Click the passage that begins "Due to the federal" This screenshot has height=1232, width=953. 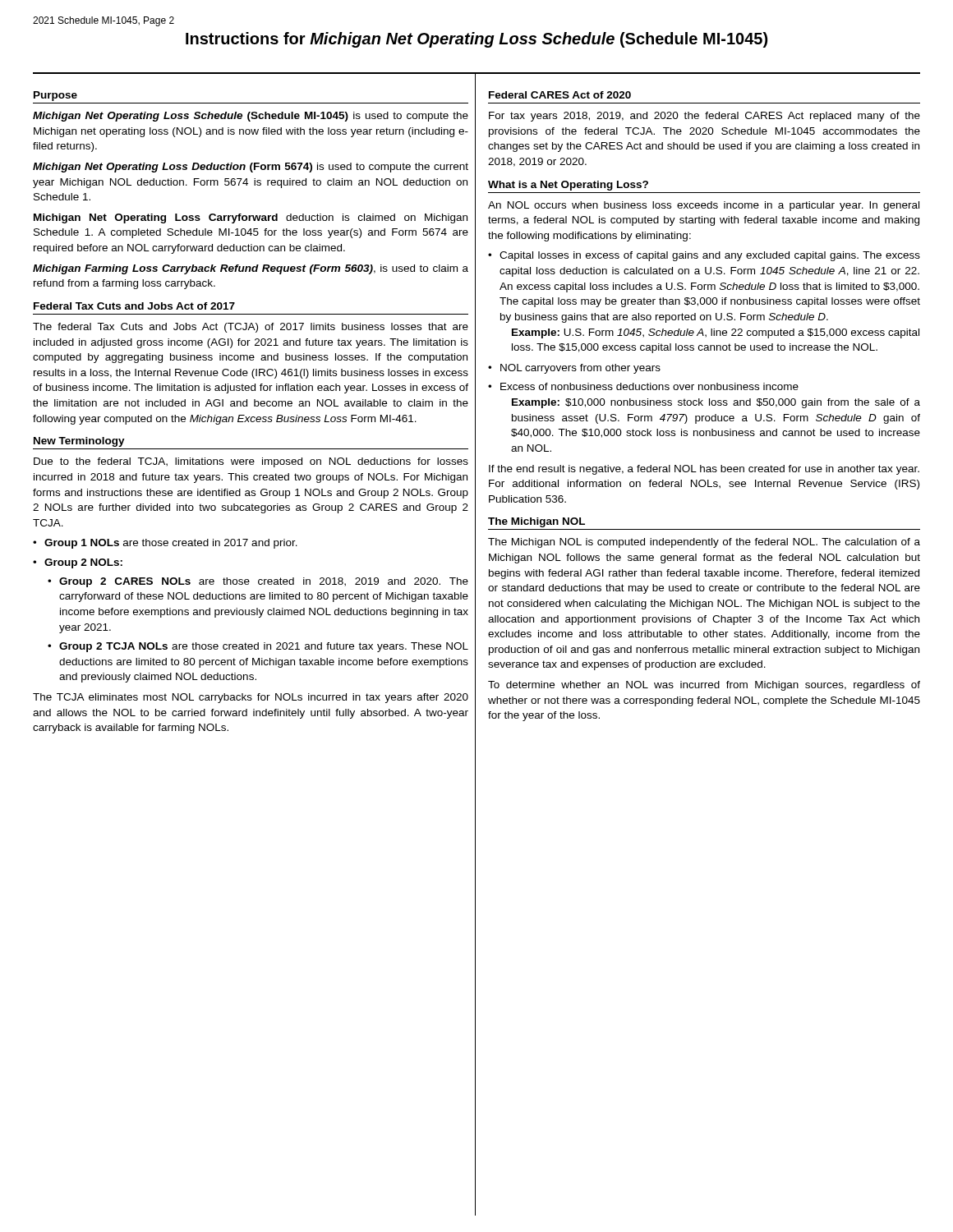coord(251,493)
